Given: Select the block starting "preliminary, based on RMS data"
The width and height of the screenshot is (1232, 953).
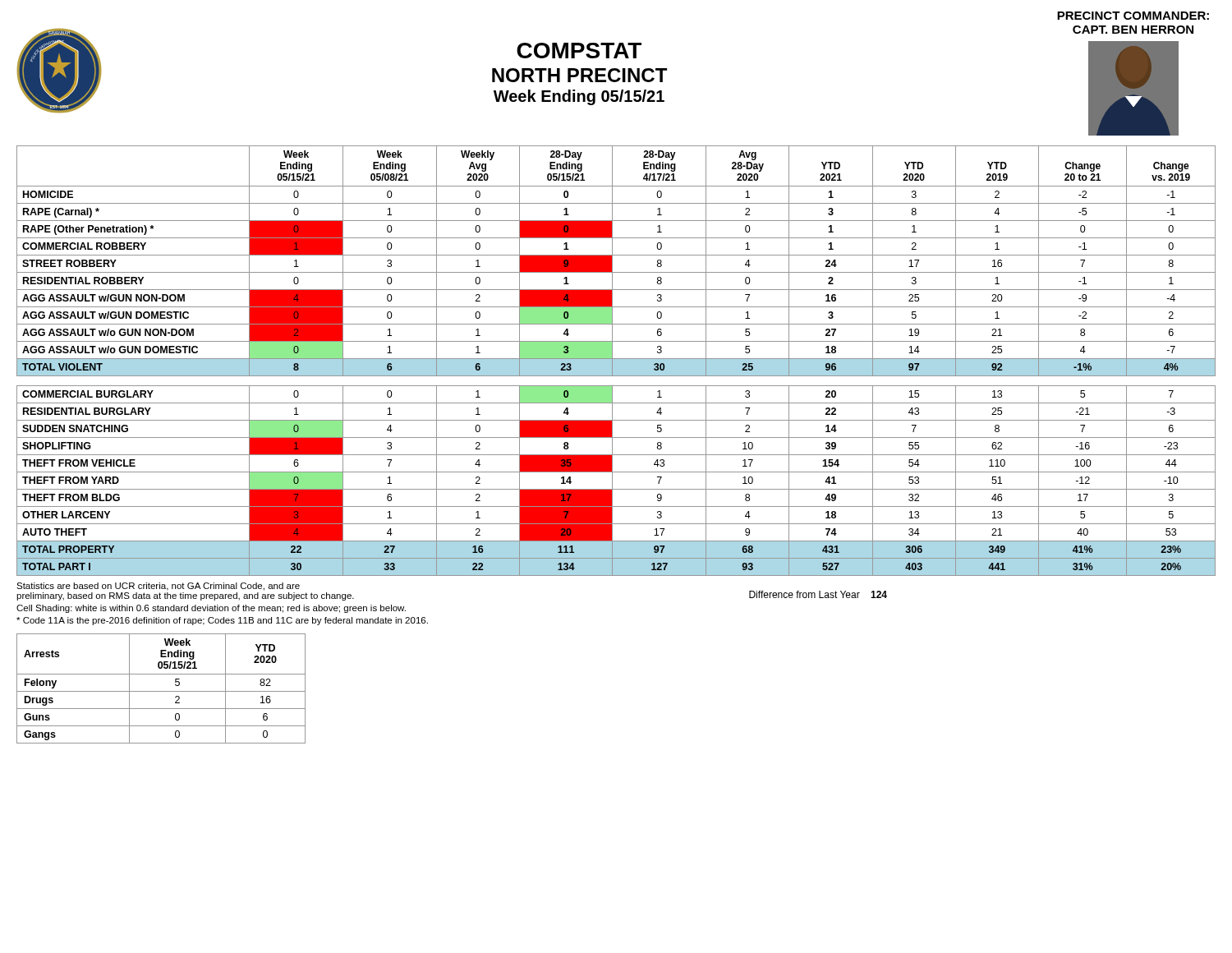Looking at the screenshot, I should click(185, 596).
